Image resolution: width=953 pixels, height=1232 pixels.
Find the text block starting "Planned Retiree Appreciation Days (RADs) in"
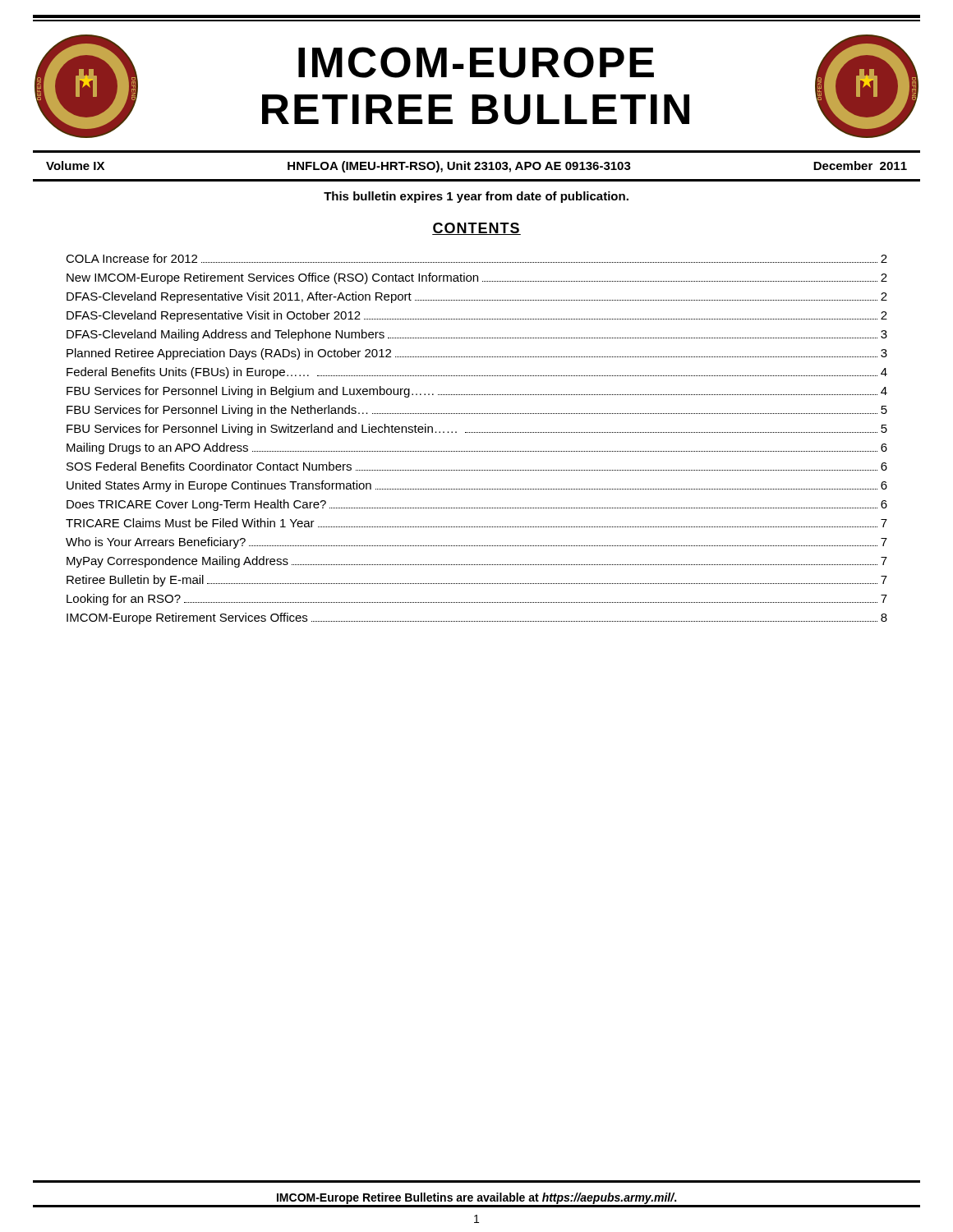point(476,353)
